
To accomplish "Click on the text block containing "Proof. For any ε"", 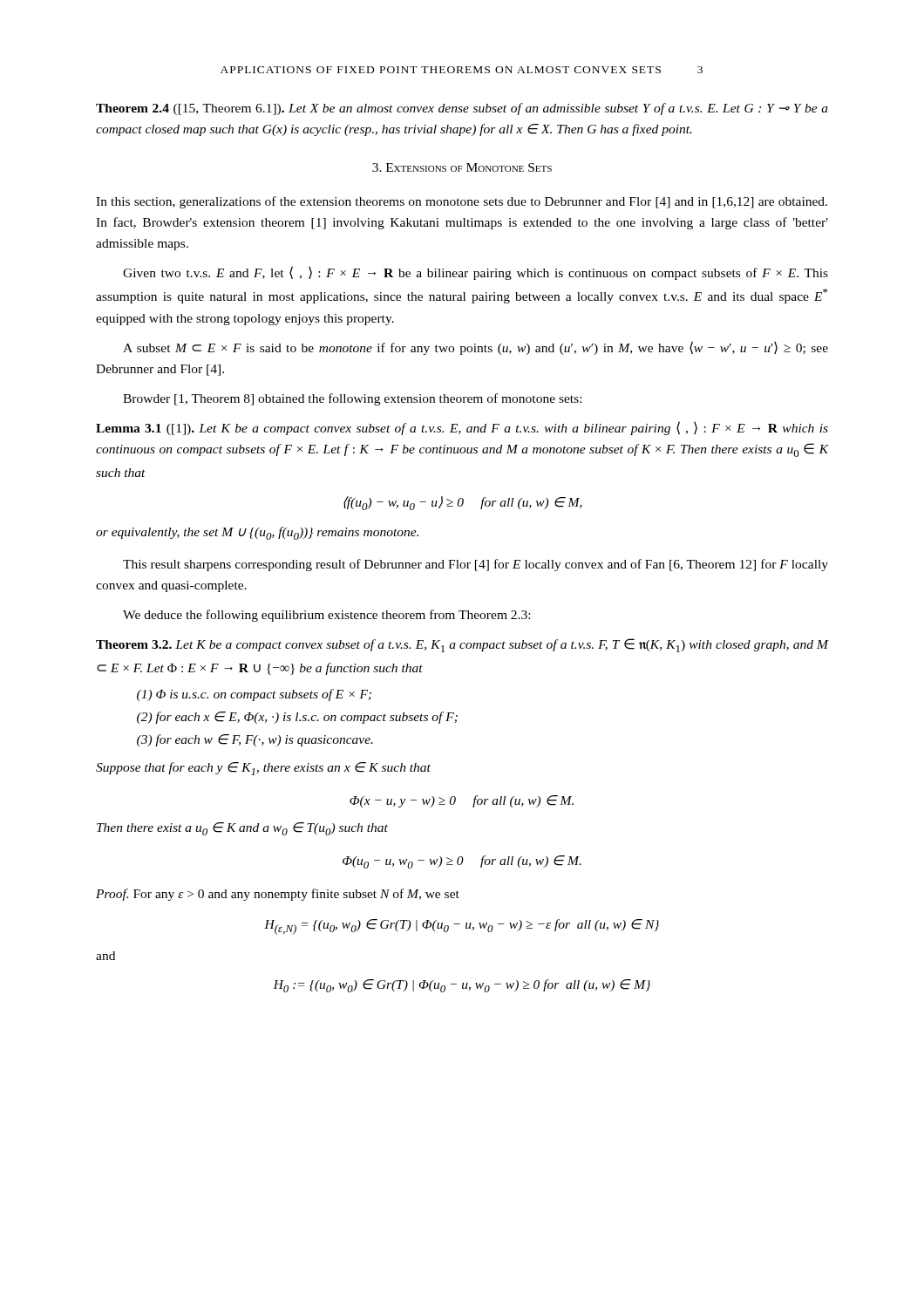I will pos(278,893).
